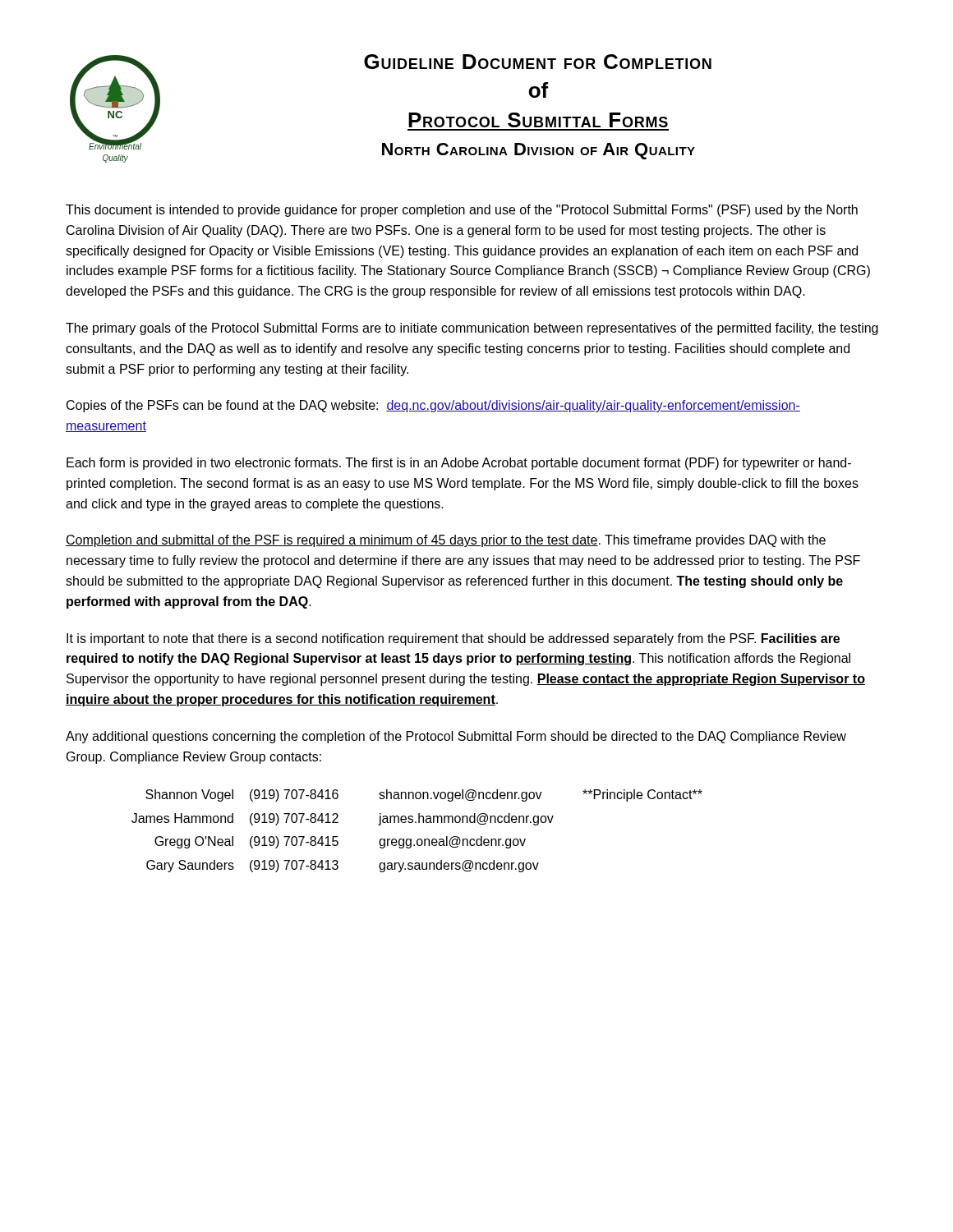Find the logo
This screenshot has width=953, height=1232.
point(119,112)
